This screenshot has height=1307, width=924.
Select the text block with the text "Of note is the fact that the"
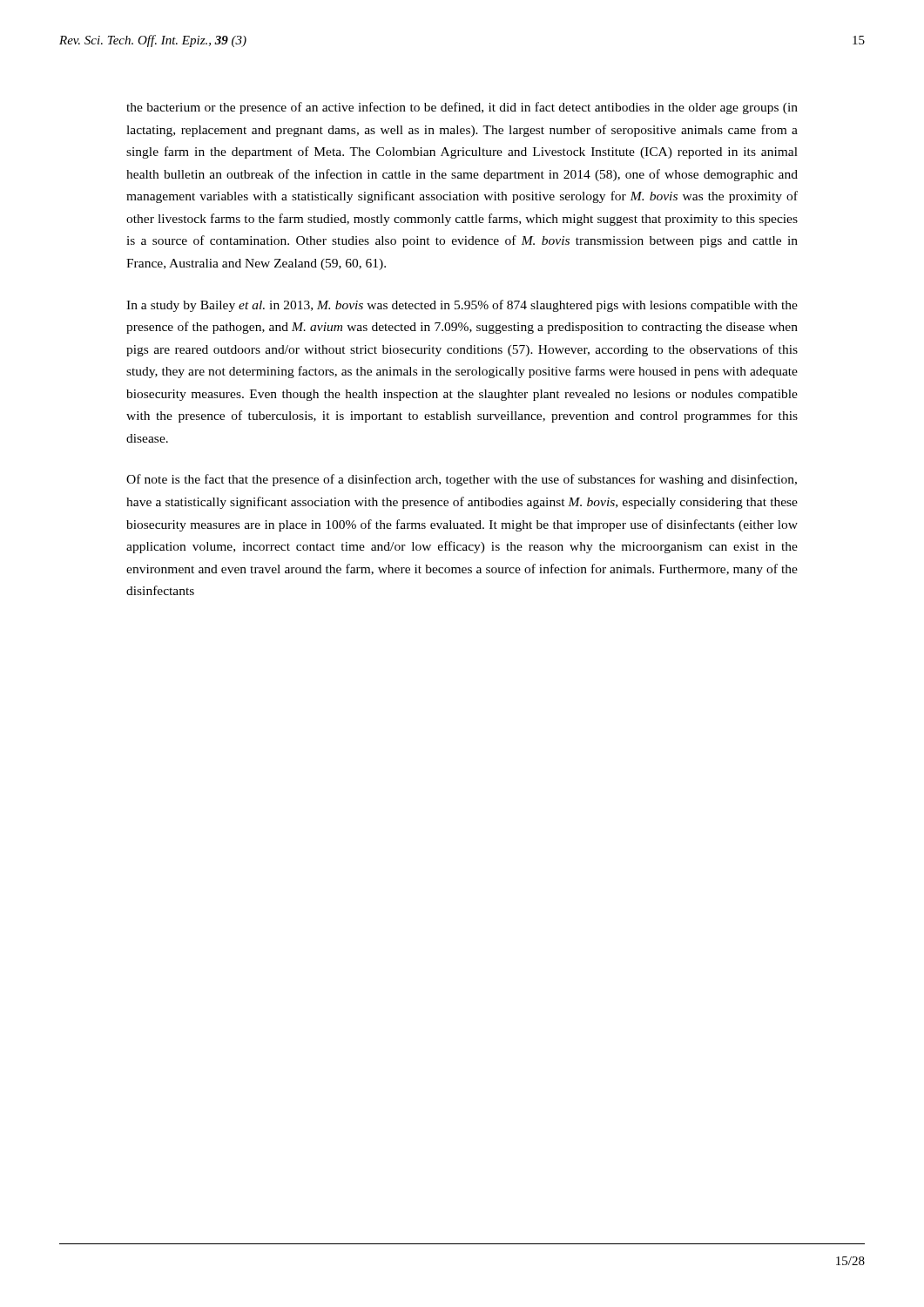[x=462, y=535]
